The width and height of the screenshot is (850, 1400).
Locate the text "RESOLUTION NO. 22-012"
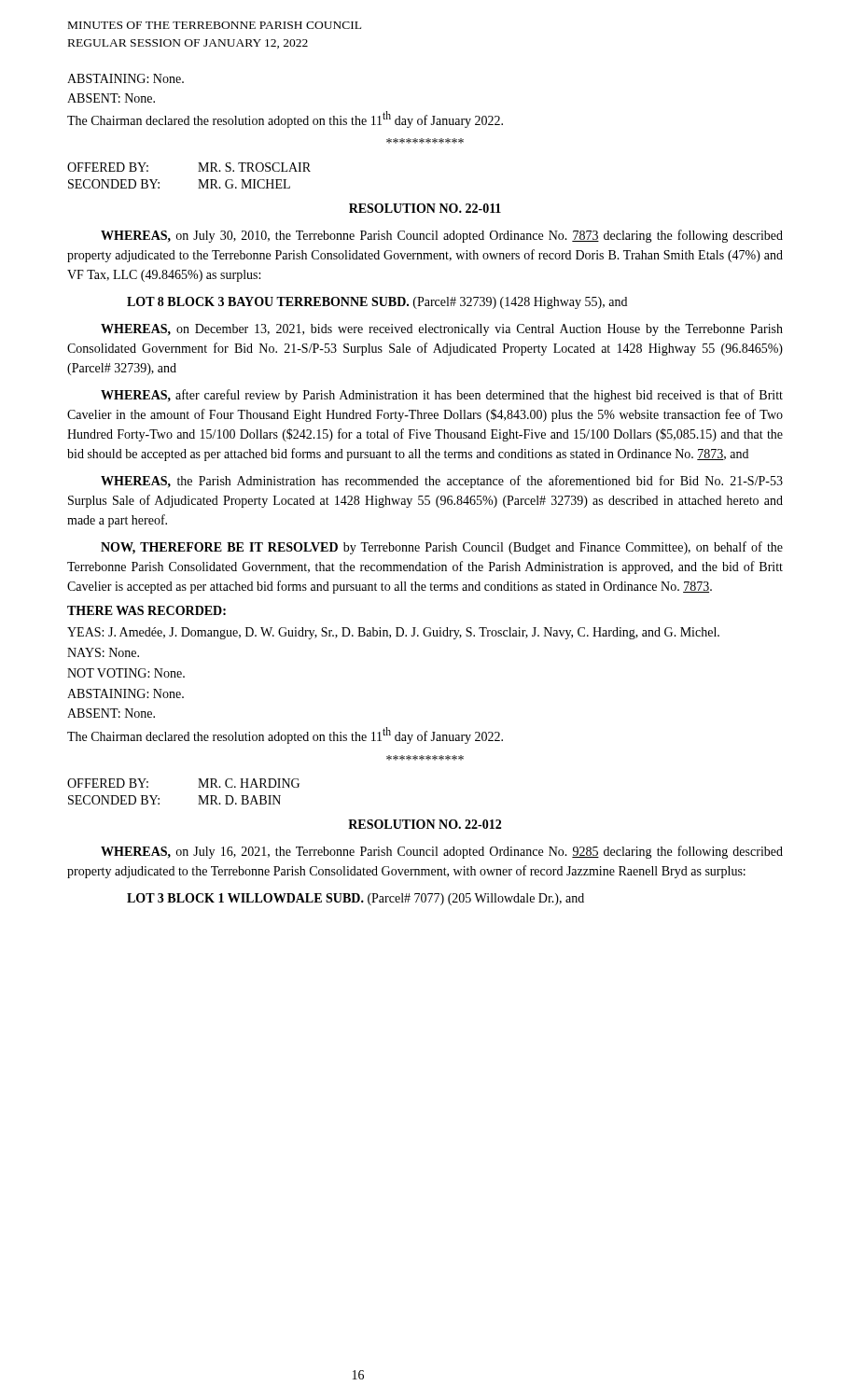(x=425, y=824)
